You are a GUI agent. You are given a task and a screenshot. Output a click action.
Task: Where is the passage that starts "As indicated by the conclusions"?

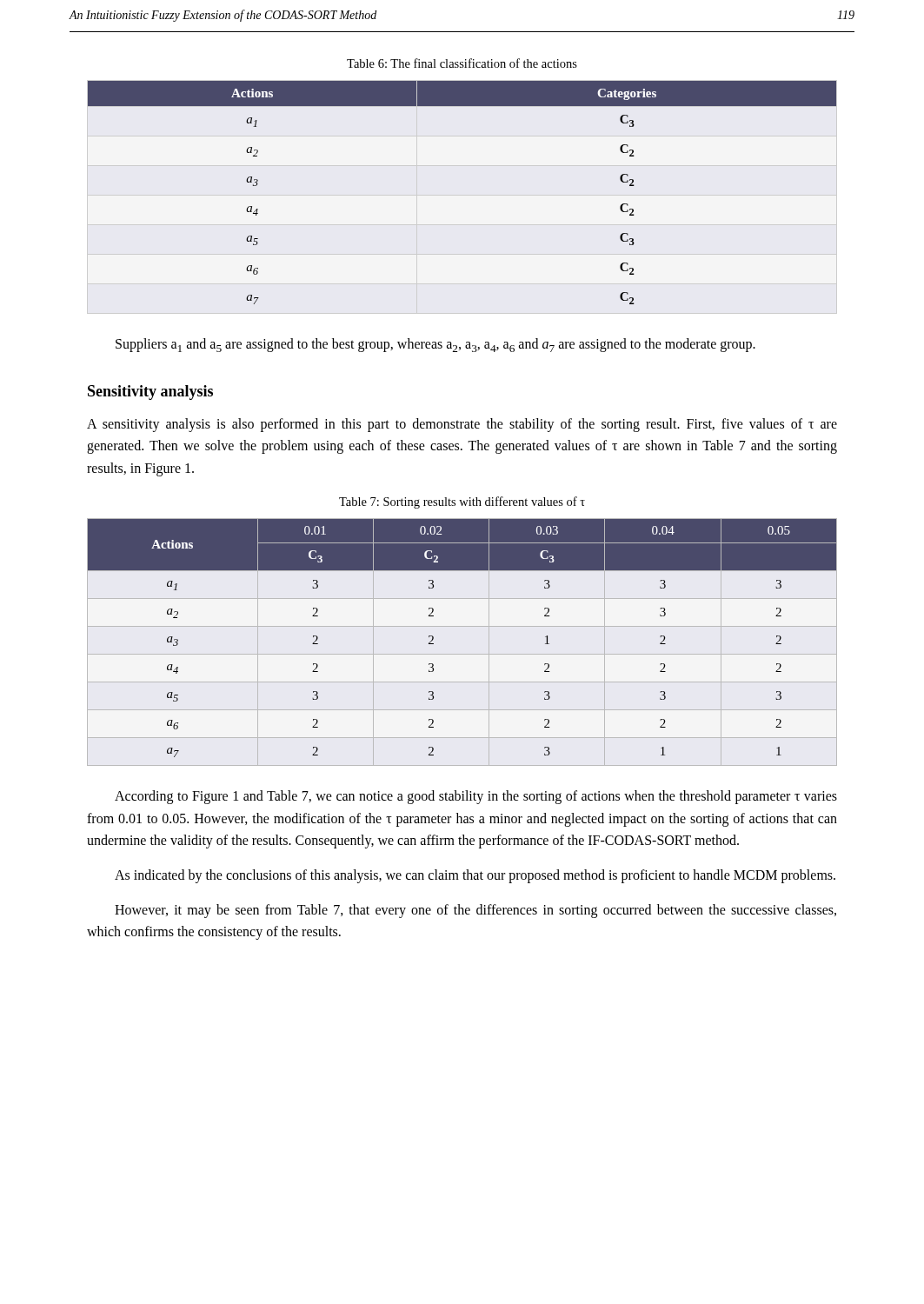point(475,875)
